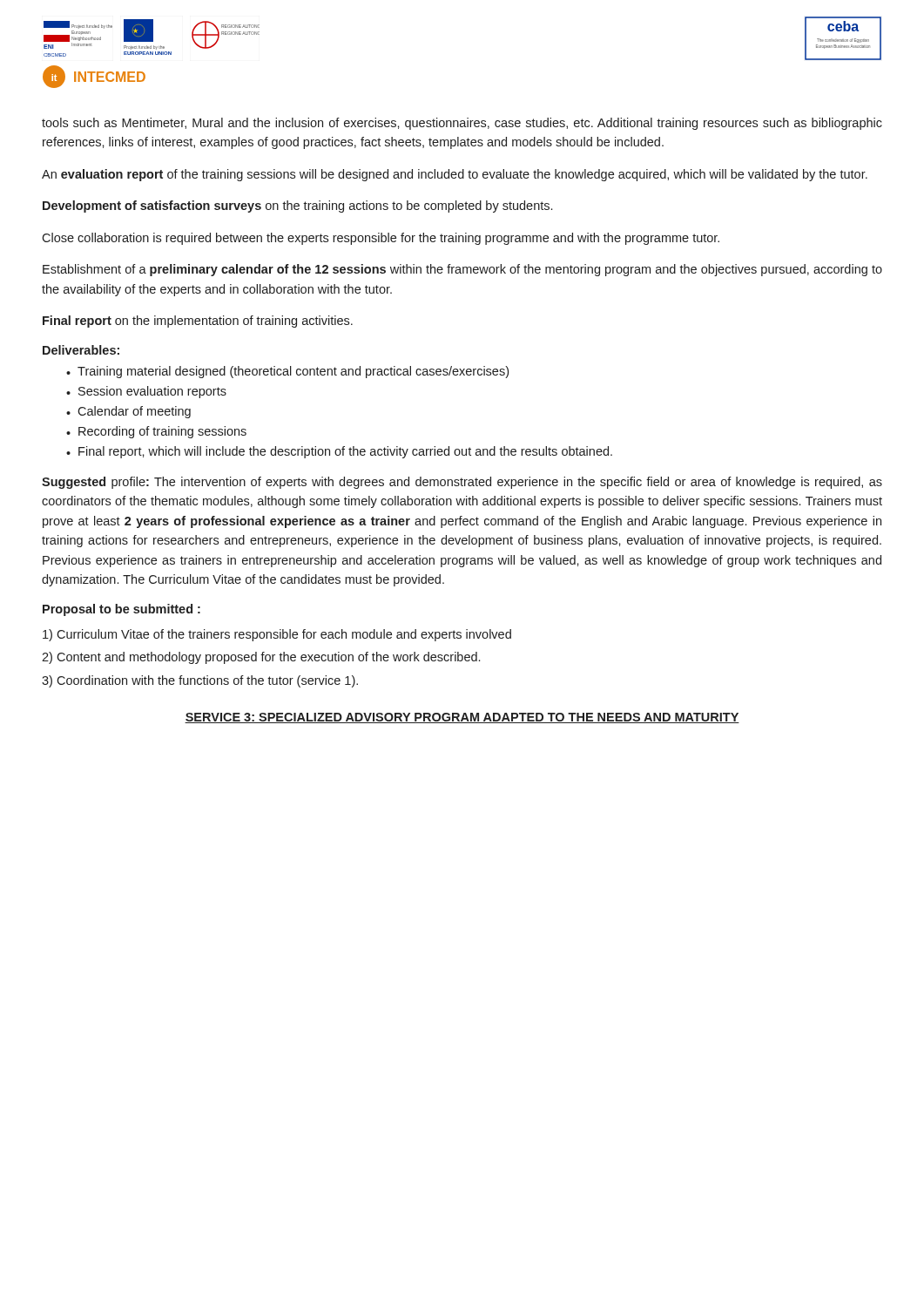The height and width of the screenshot is (1307, 924).
Task: Find the block on this page that starts "Close collaboration is required"
Action: click(462, 238)
